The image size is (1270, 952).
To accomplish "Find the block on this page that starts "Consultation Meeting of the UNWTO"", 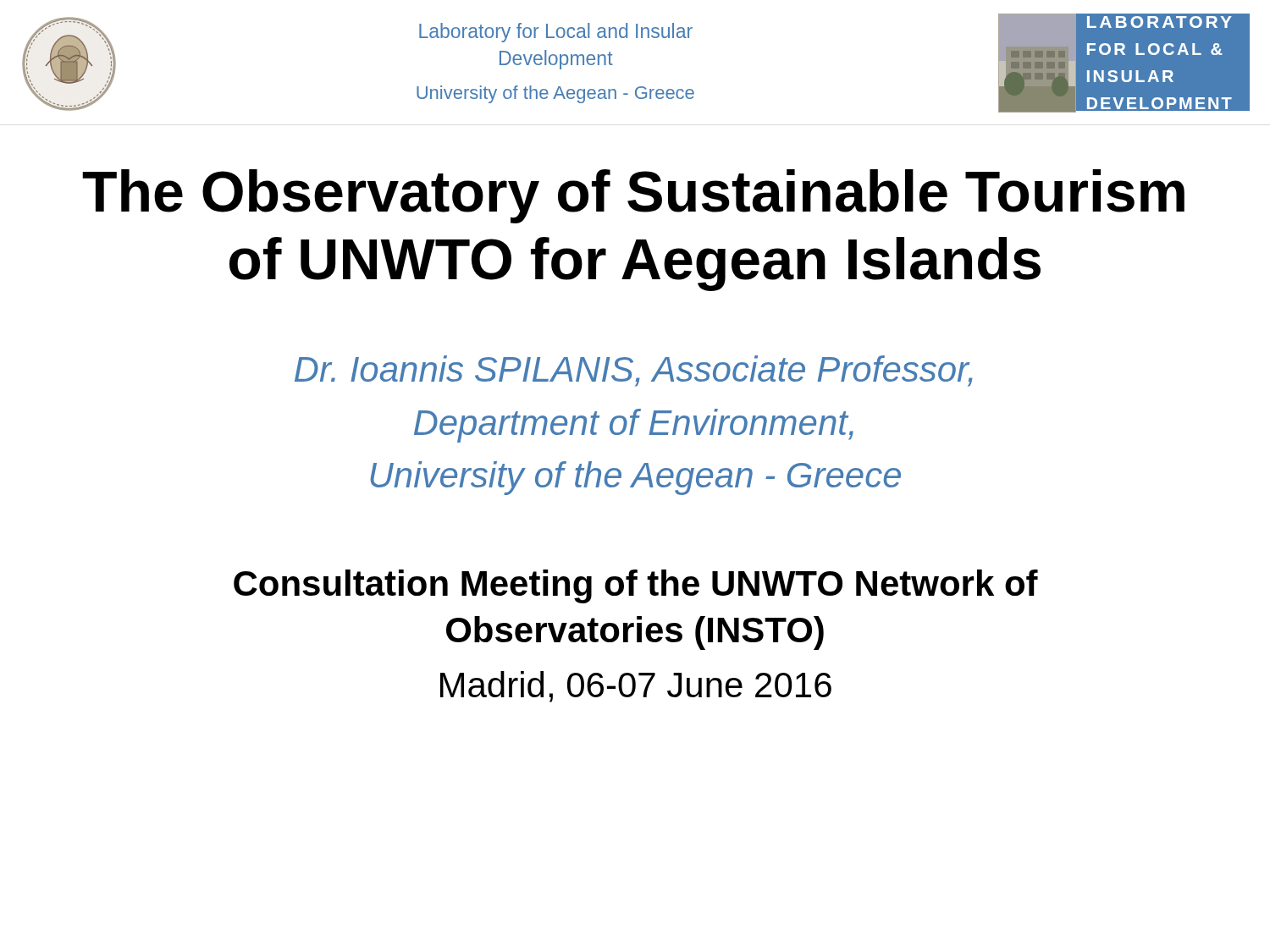I will coord(635,633).
